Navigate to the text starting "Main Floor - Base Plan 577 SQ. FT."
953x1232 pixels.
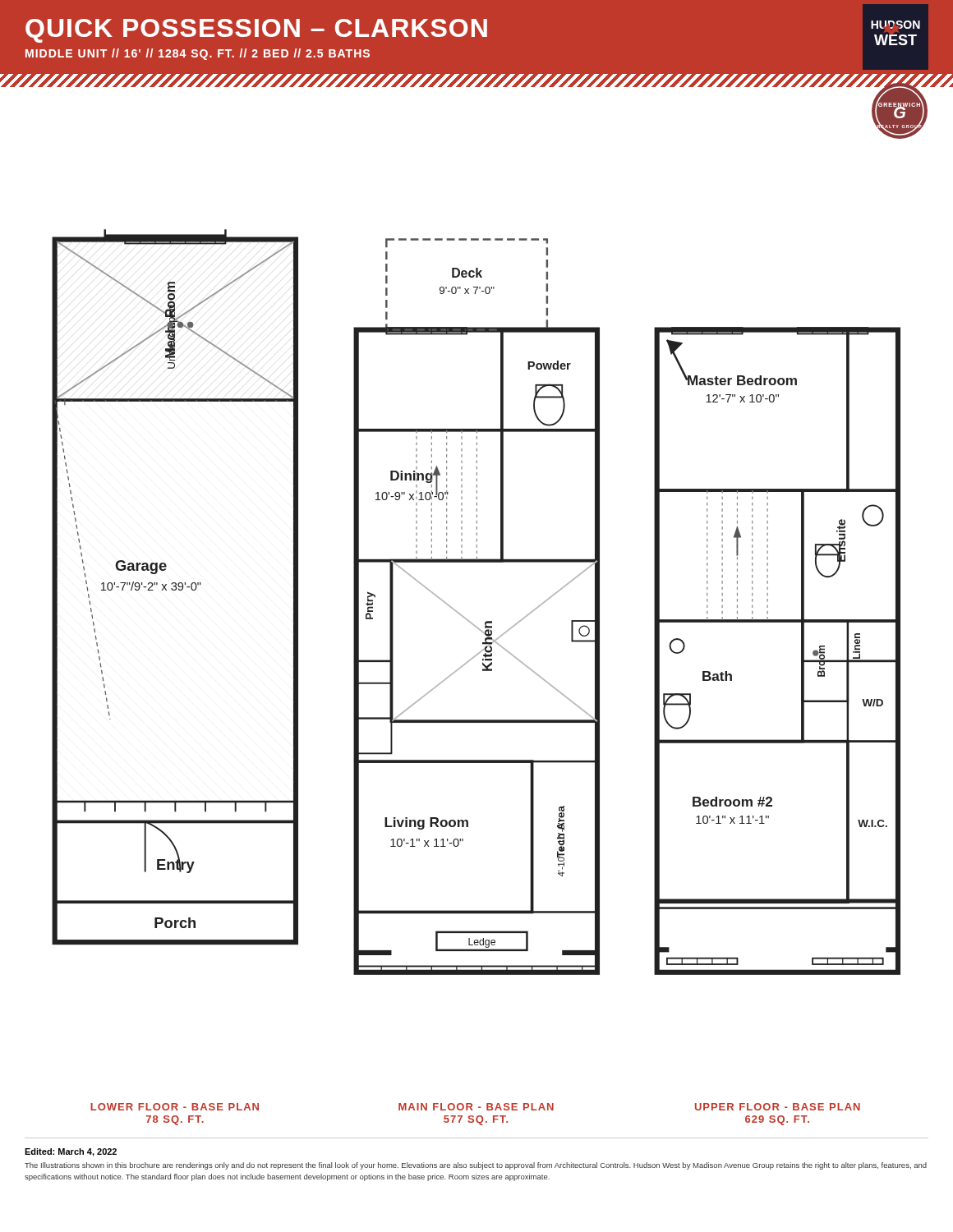click(x=476, y=1113)
